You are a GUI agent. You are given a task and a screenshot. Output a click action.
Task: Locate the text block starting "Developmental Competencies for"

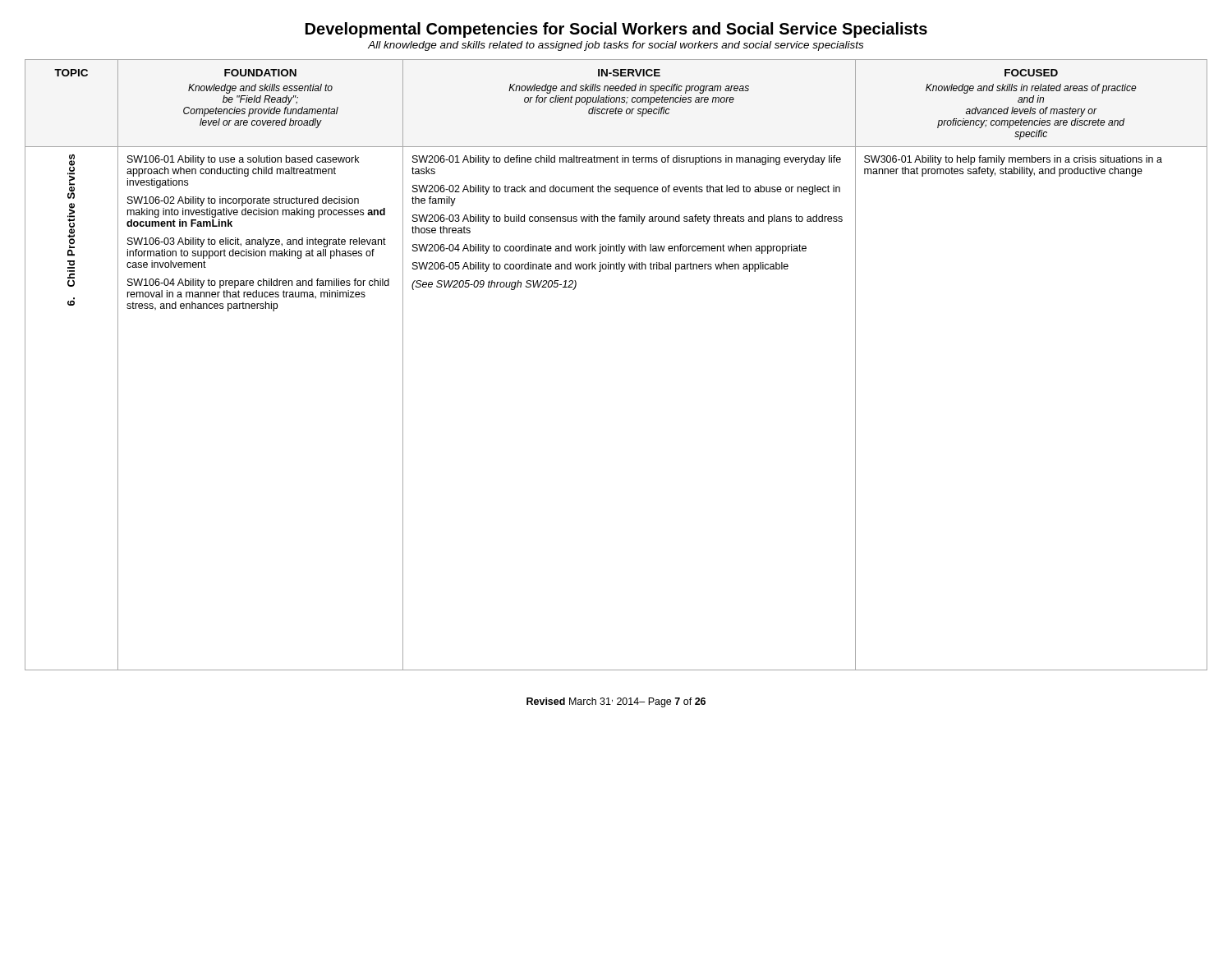(616, 35)
